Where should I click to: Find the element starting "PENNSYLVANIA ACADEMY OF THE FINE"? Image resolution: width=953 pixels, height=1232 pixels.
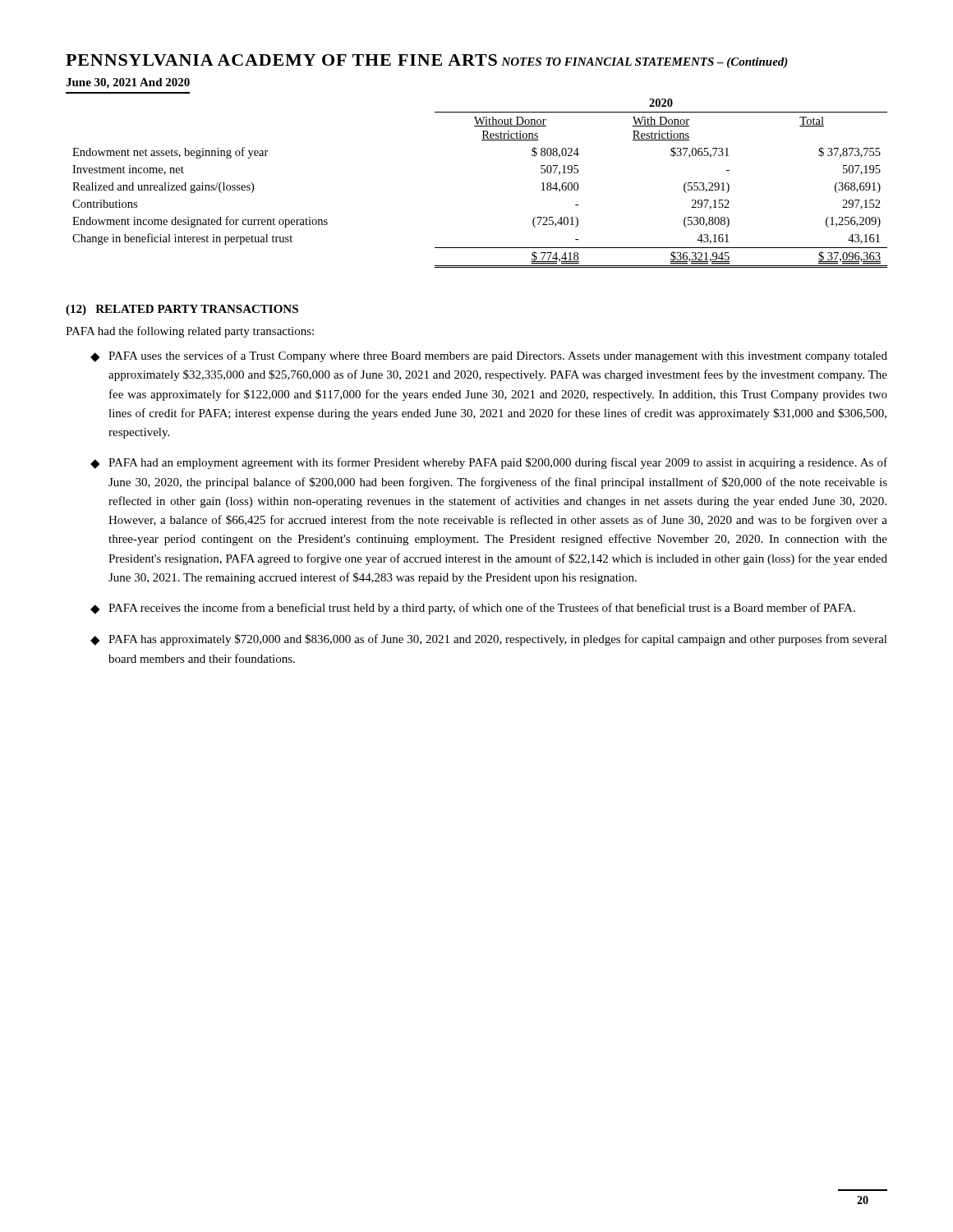point(282,60)
